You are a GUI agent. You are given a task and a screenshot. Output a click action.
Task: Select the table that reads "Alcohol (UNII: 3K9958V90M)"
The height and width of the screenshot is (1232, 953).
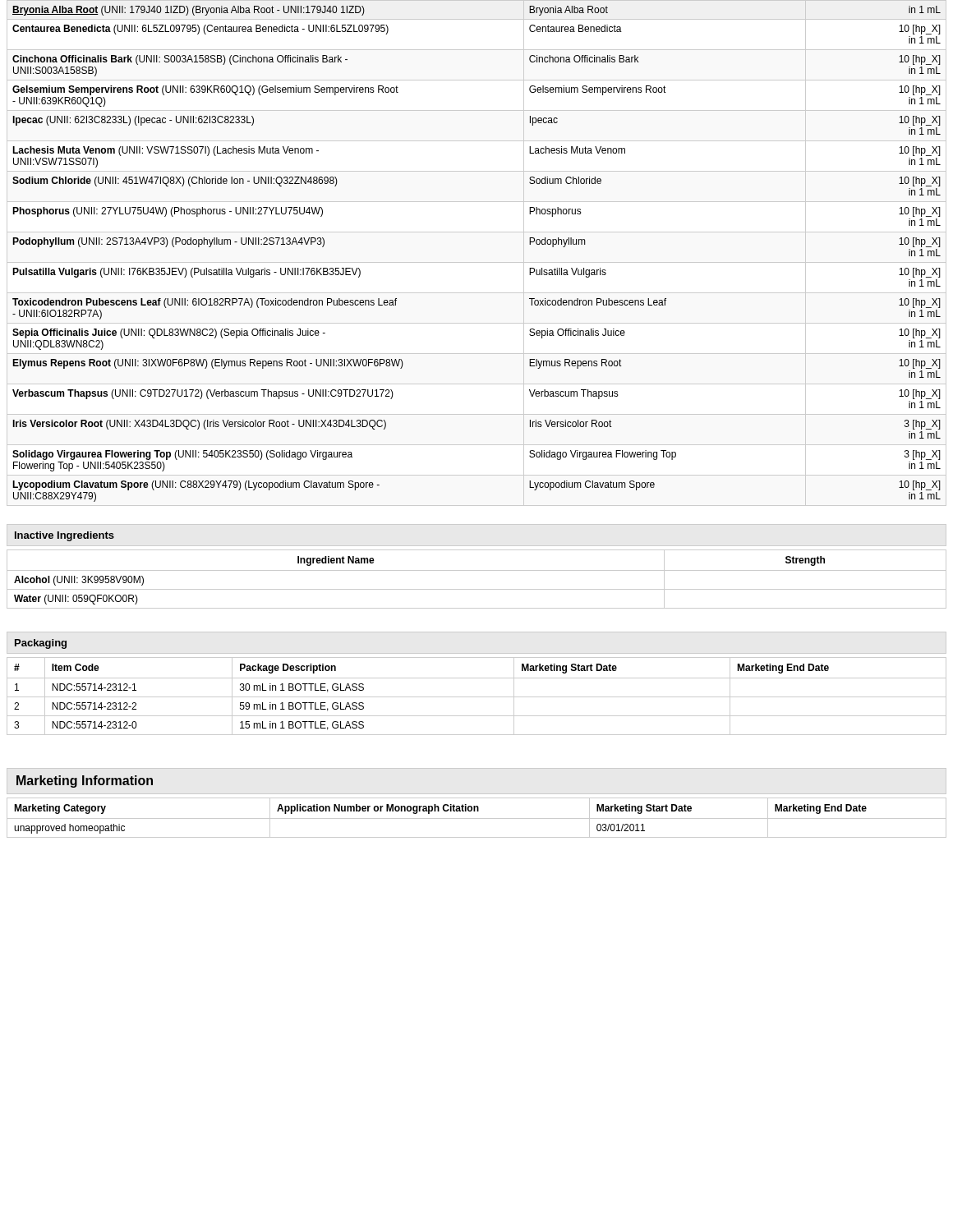pos(476,579)
